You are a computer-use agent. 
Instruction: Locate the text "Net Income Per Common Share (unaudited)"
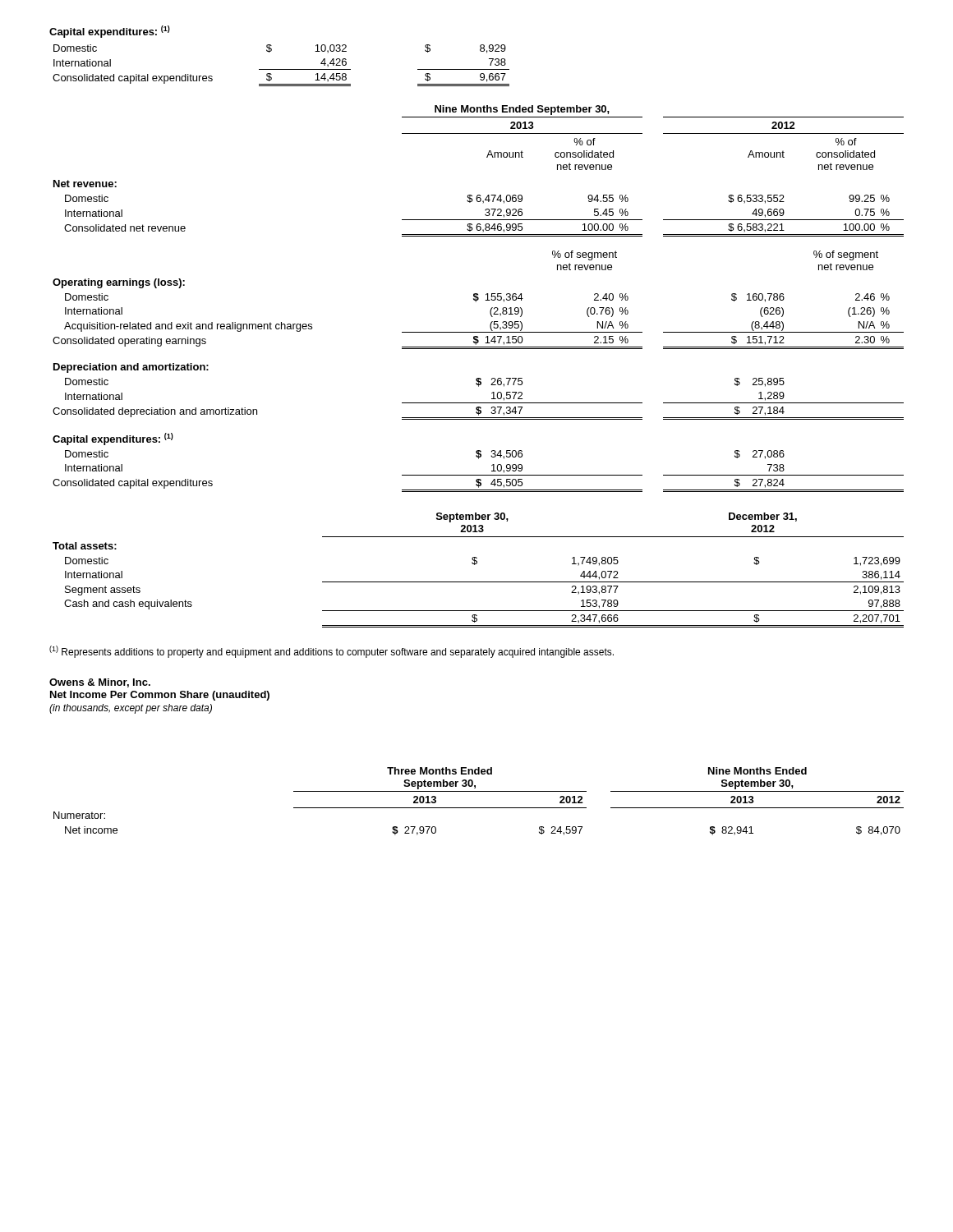pyautogui.click(x=160, y=694)
